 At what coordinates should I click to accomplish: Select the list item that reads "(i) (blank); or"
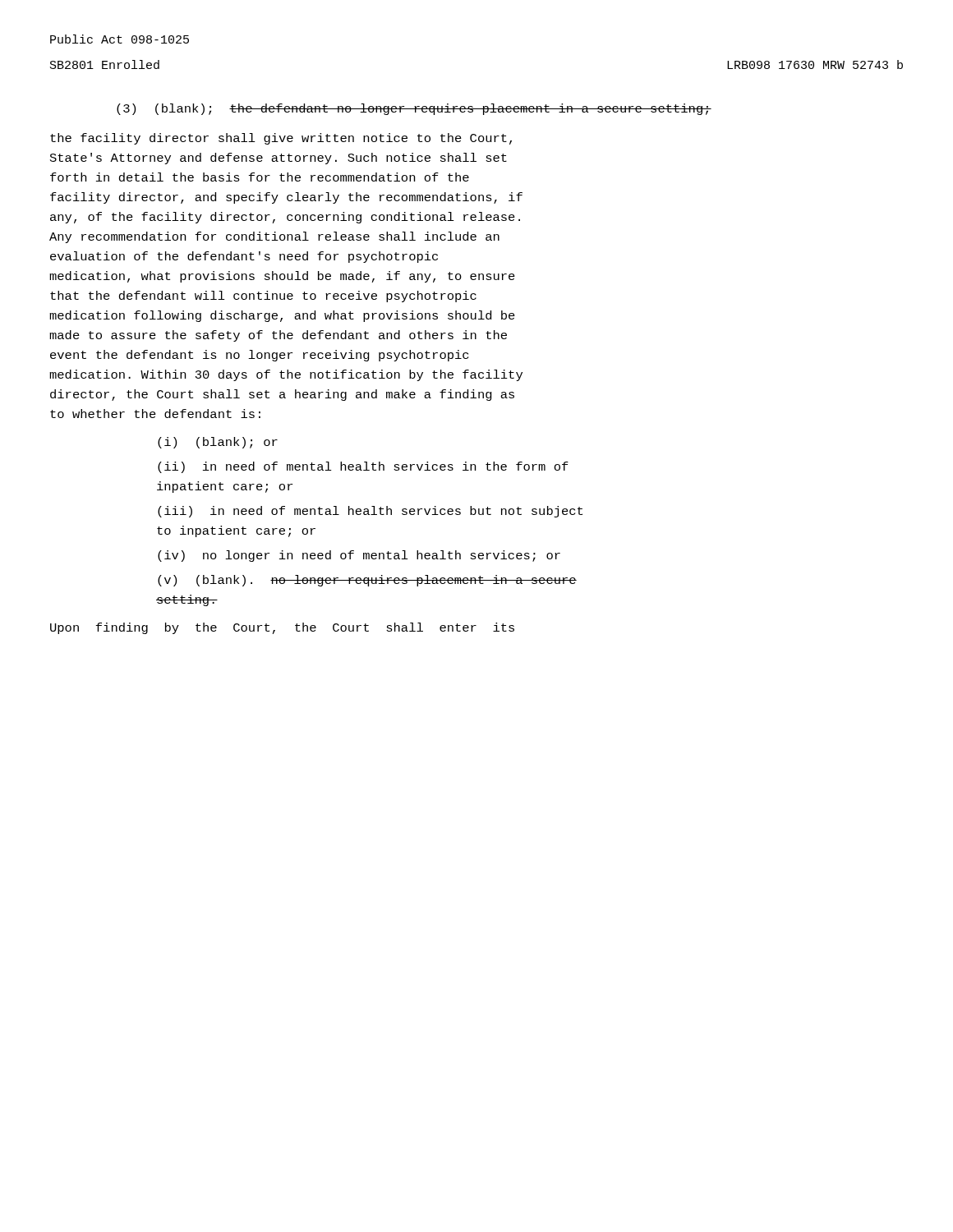[x=217, y=443]
